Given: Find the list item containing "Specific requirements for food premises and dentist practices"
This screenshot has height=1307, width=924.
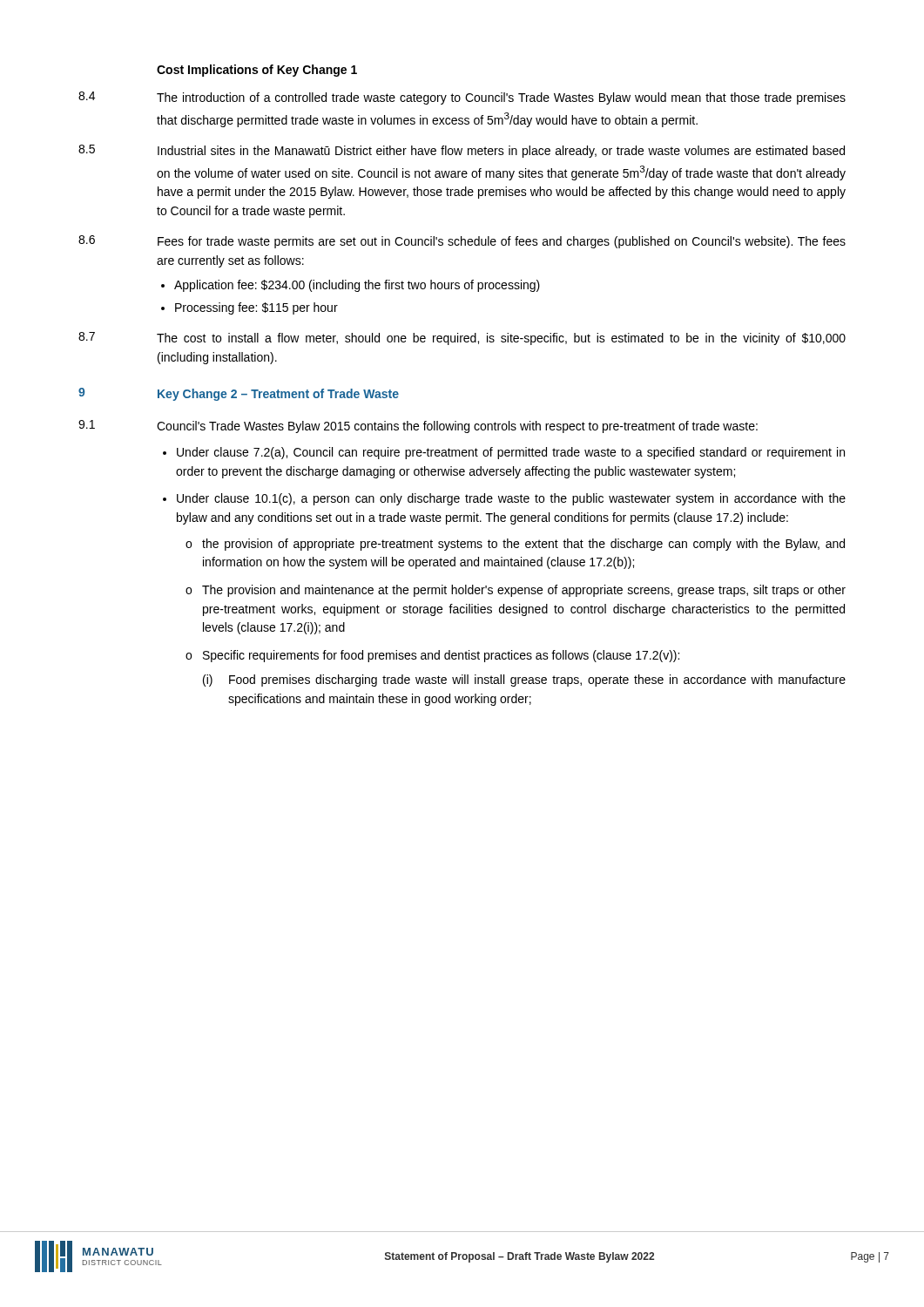Looking at the screenshot, I should pos(524,678).
